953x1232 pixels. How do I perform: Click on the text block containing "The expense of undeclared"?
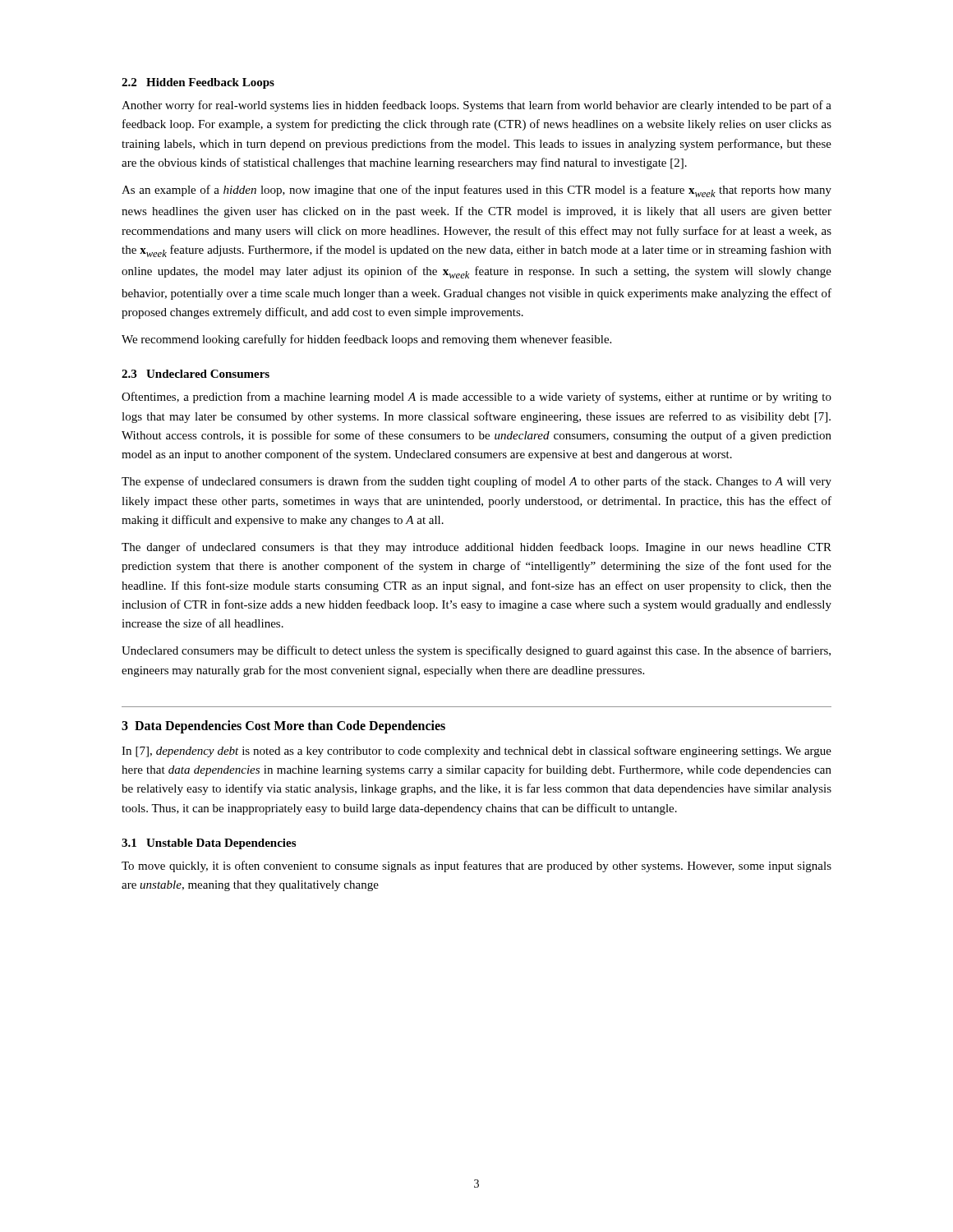point(476,501)
